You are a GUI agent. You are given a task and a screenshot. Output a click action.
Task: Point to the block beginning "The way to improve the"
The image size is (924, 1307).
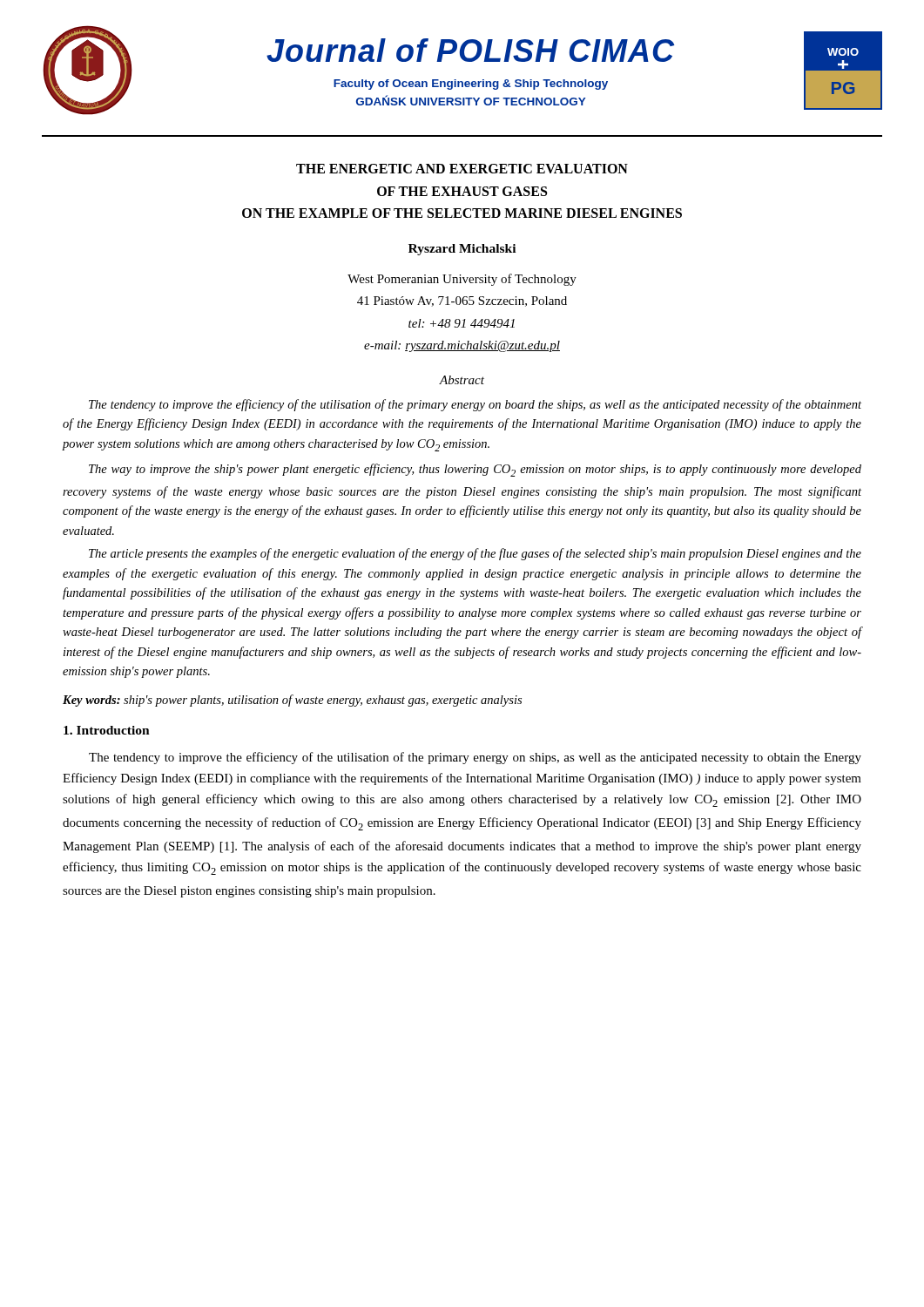[x=462, y=500]
